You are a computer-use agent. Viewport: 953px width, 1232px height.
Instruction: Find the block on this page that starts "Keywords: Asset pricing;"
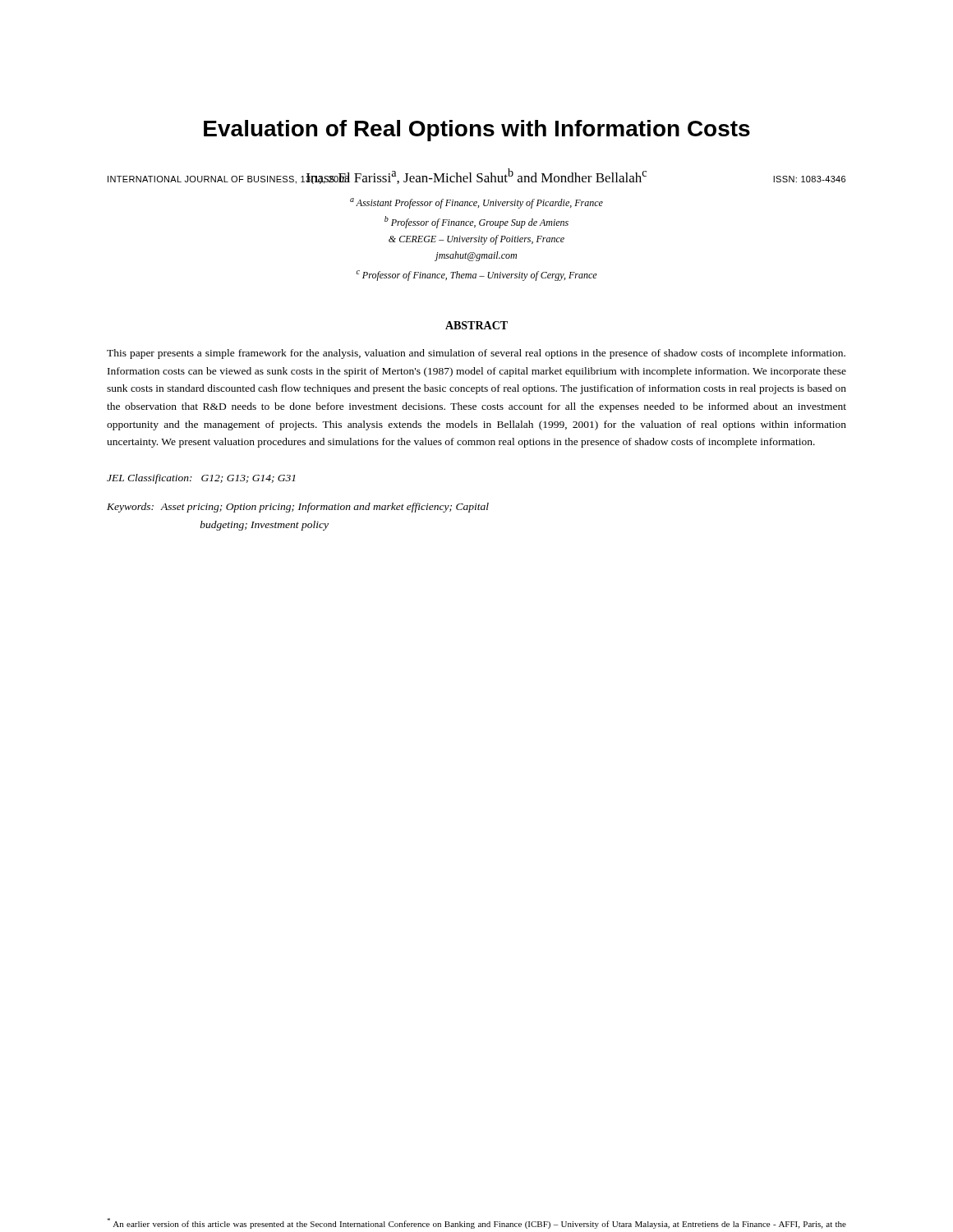coord(298,516)
